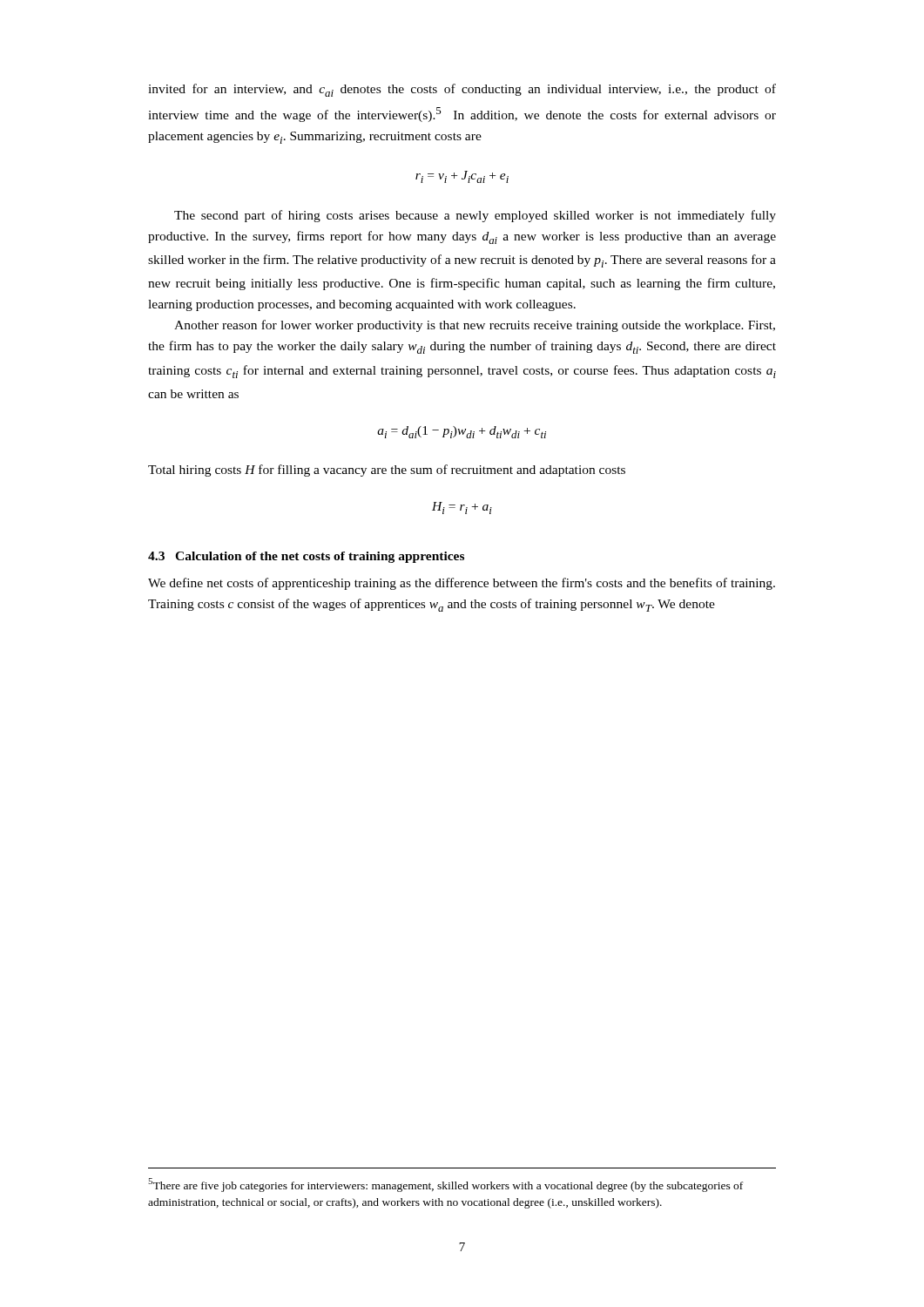Find the text block that says "Total hiring costs H for"
Viewport: 924px width, 1307px height.
pyautogui.click(x=462, y=470)
